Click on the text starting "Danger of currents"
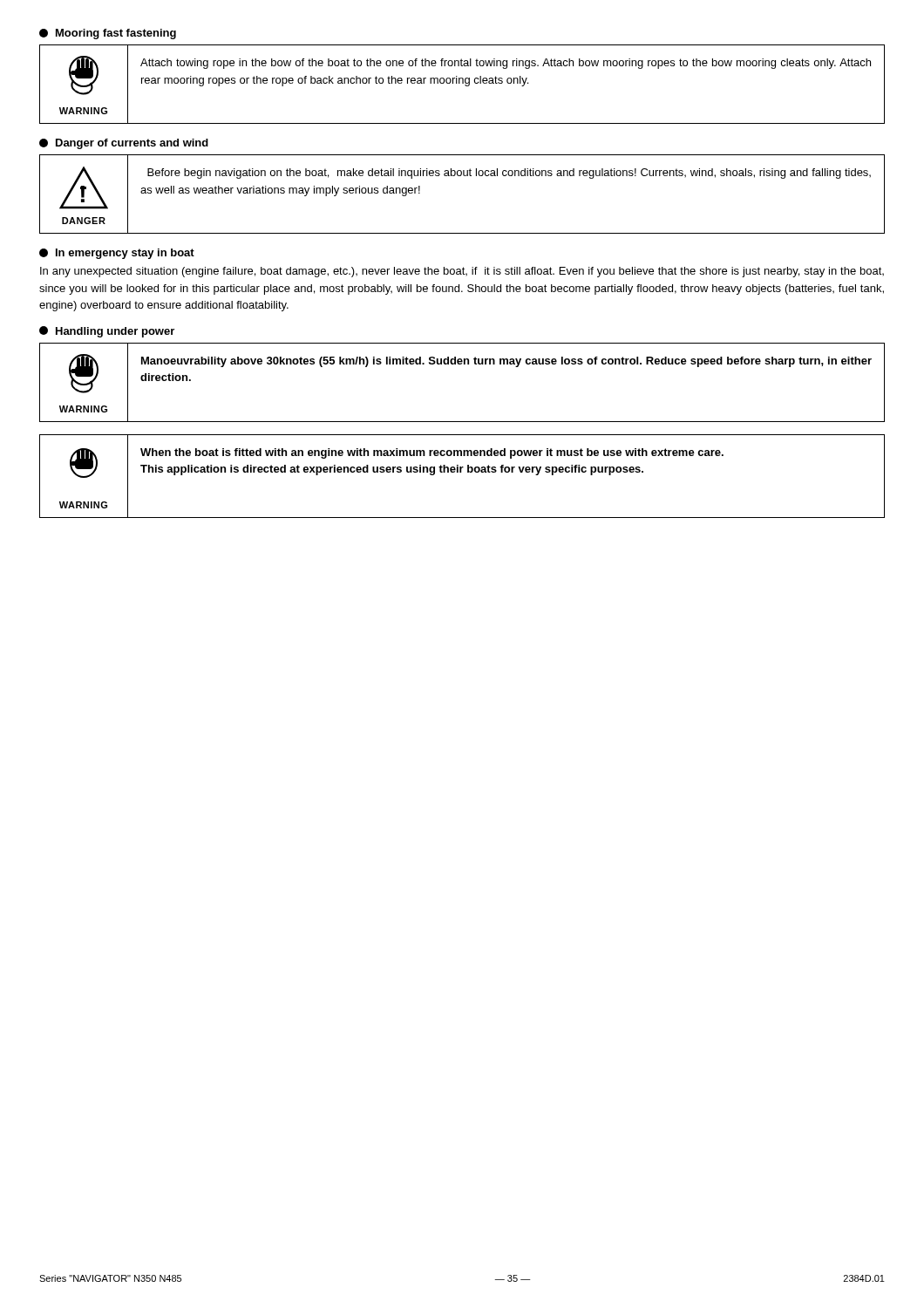This screenshot has height=1308, width=924. [x=124, y=143]
